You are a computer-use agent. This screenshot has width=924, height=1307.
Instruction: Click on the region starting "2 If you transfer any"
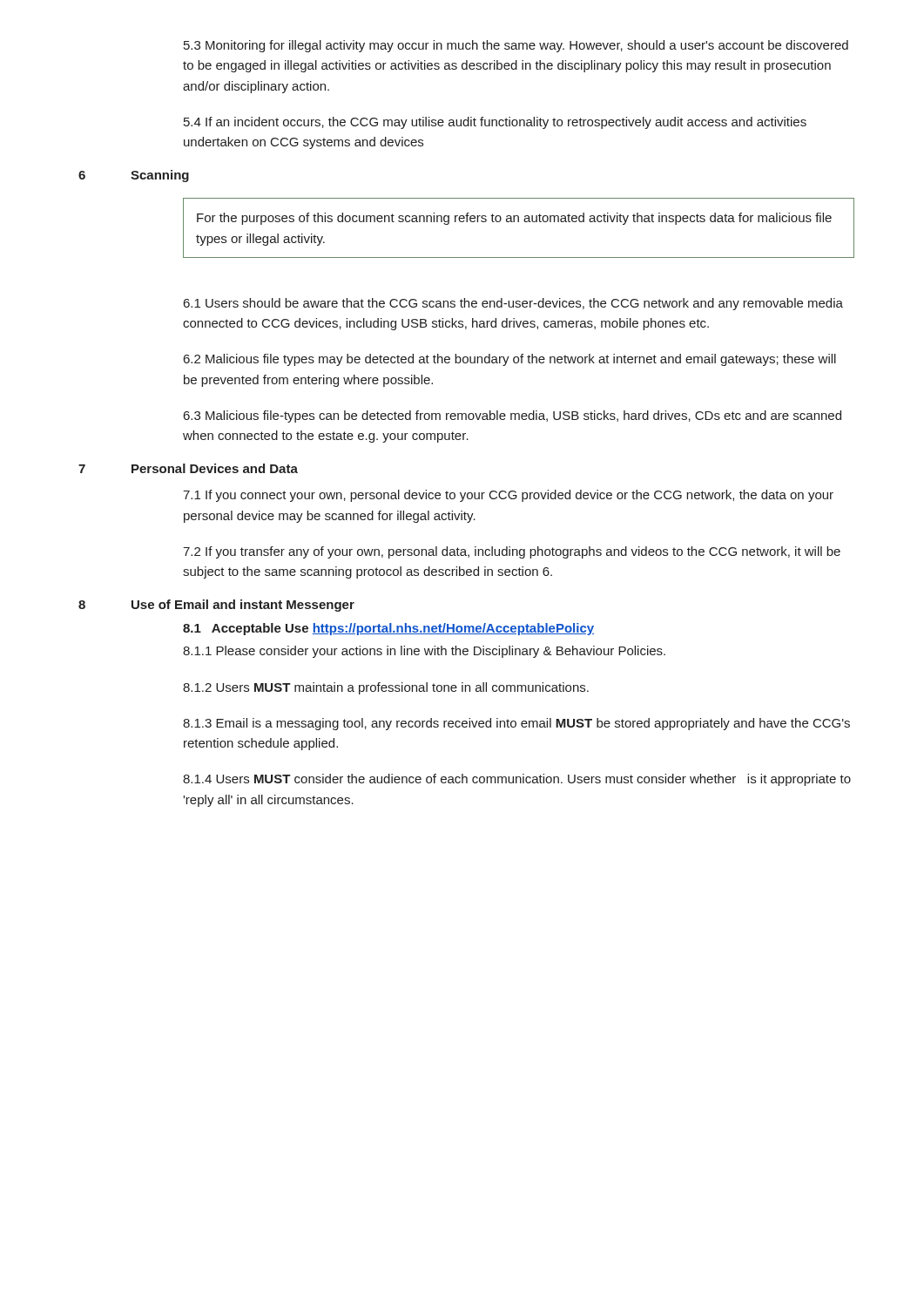coord(512,561)
